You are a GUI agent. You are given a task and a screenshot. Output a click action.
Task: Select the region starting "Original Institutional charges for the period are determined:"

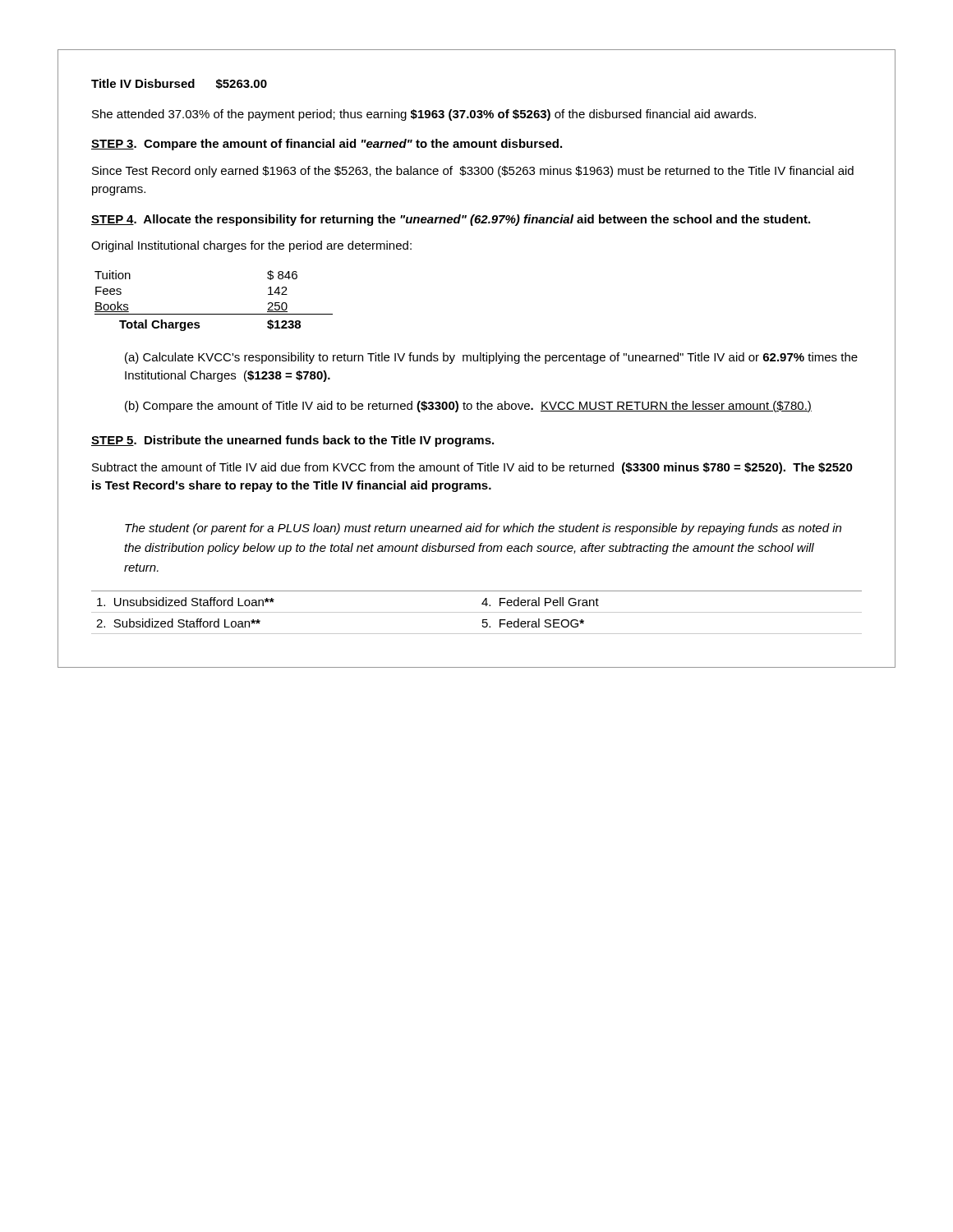(x=252, y=245)
